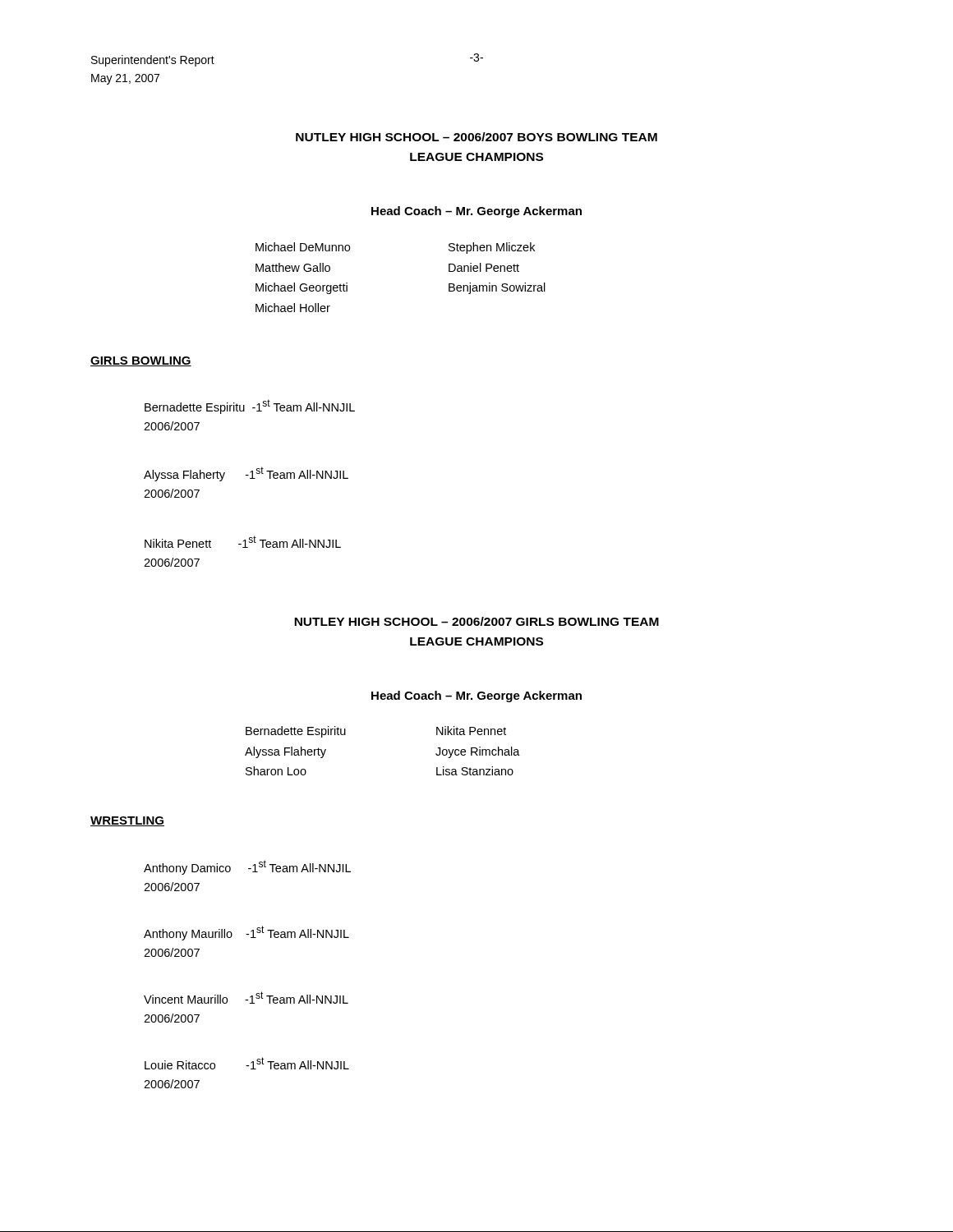Locate the text "GIRLS BOWLING"
The height and width of the screenshot is (1232, 953).
(x=141, y=360)
